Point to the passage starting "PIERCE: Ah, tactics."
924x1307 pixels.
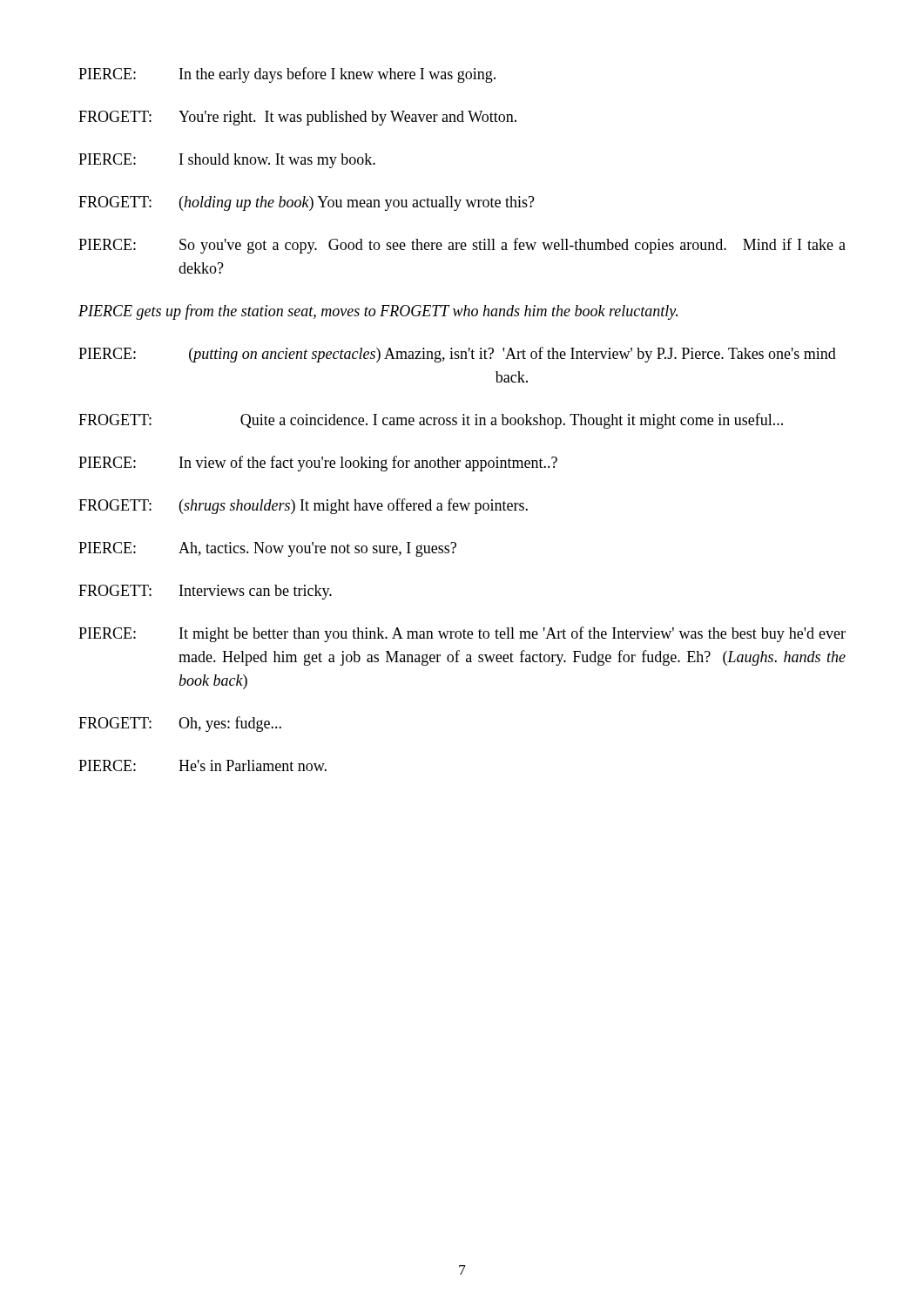coord(462,549)
